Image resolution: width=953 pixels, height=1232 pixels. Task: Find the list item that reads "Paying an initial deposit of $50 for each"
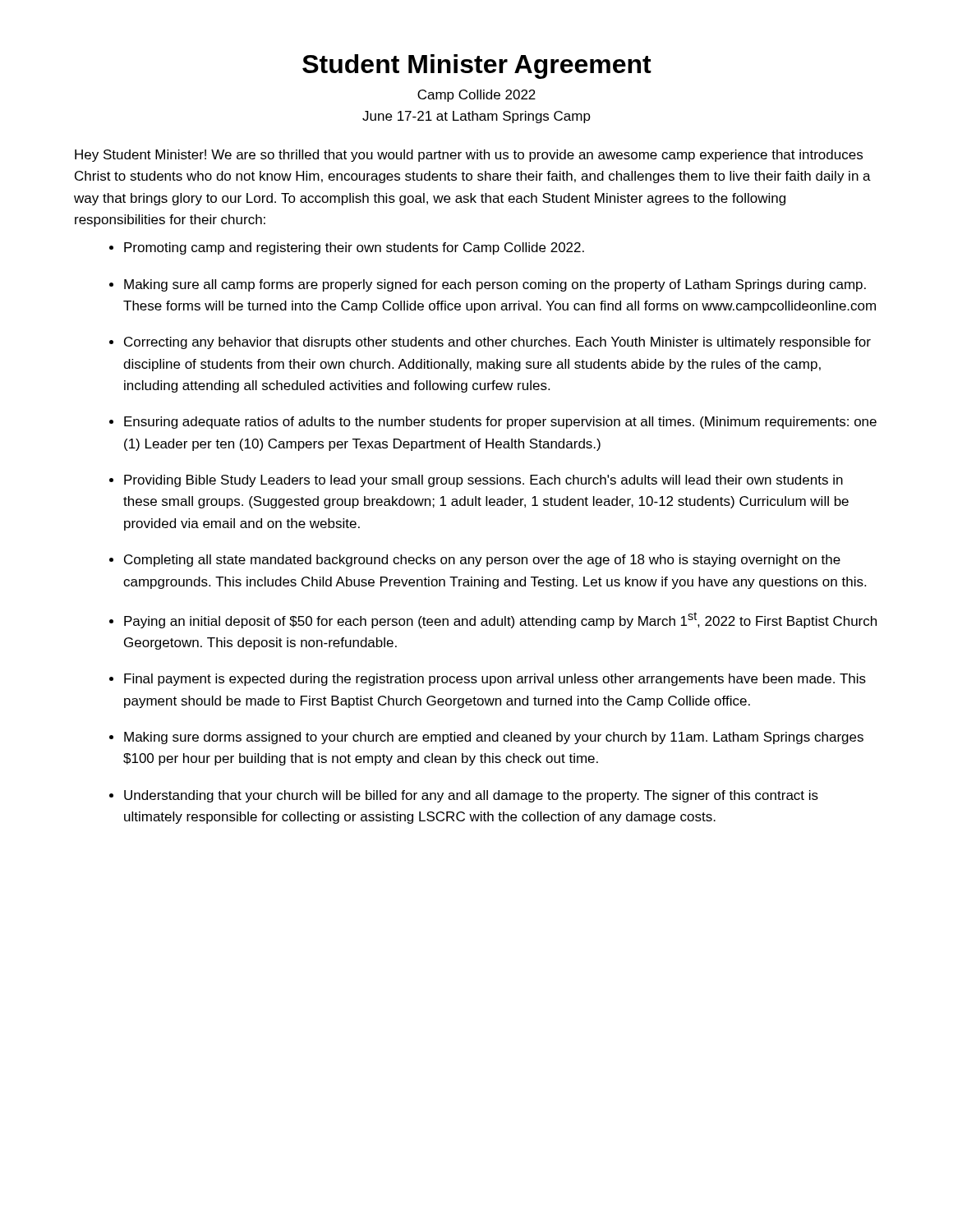pos(500,630)
